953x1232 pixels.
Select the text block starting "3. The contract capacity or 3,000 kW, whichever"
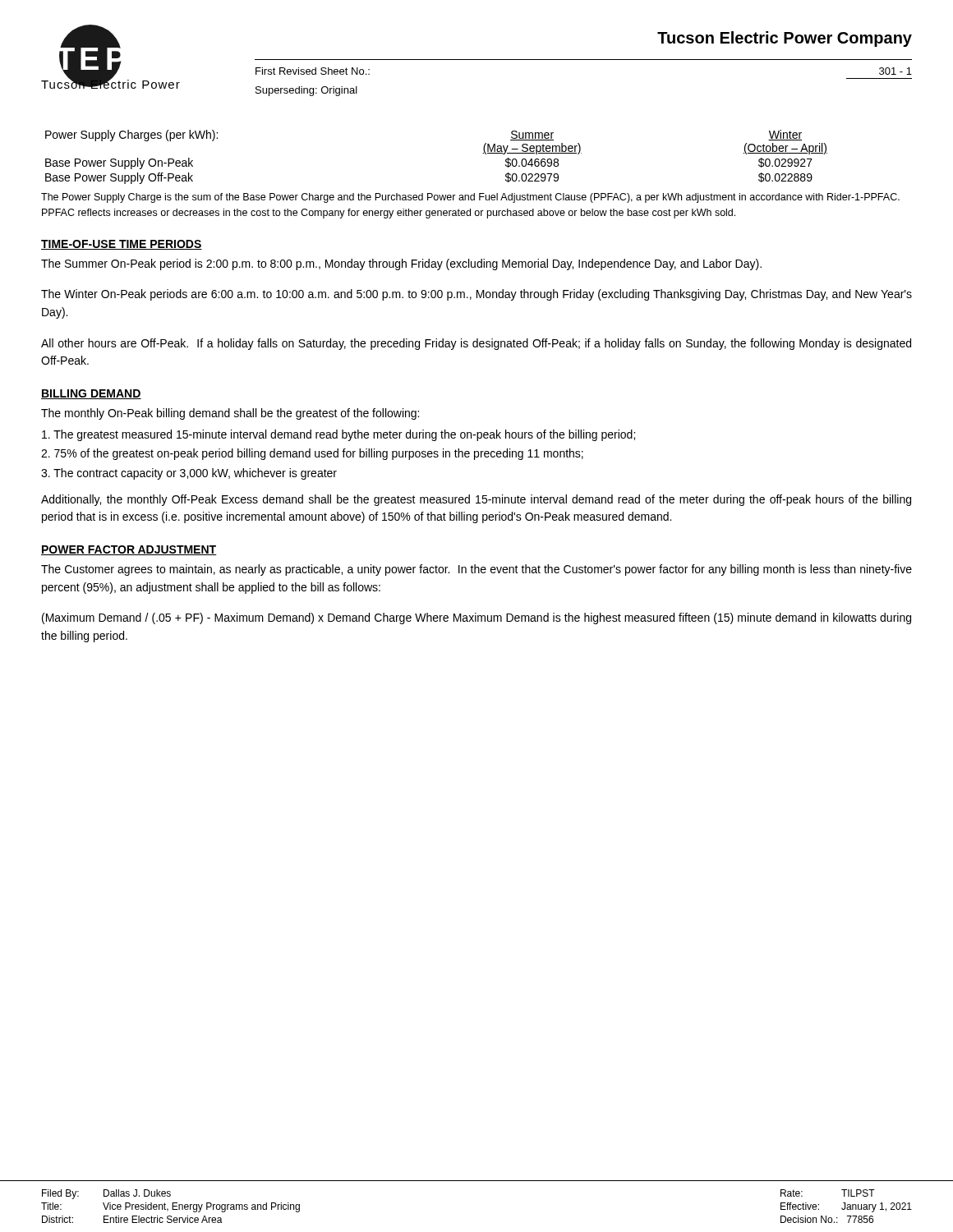(189, 473)
